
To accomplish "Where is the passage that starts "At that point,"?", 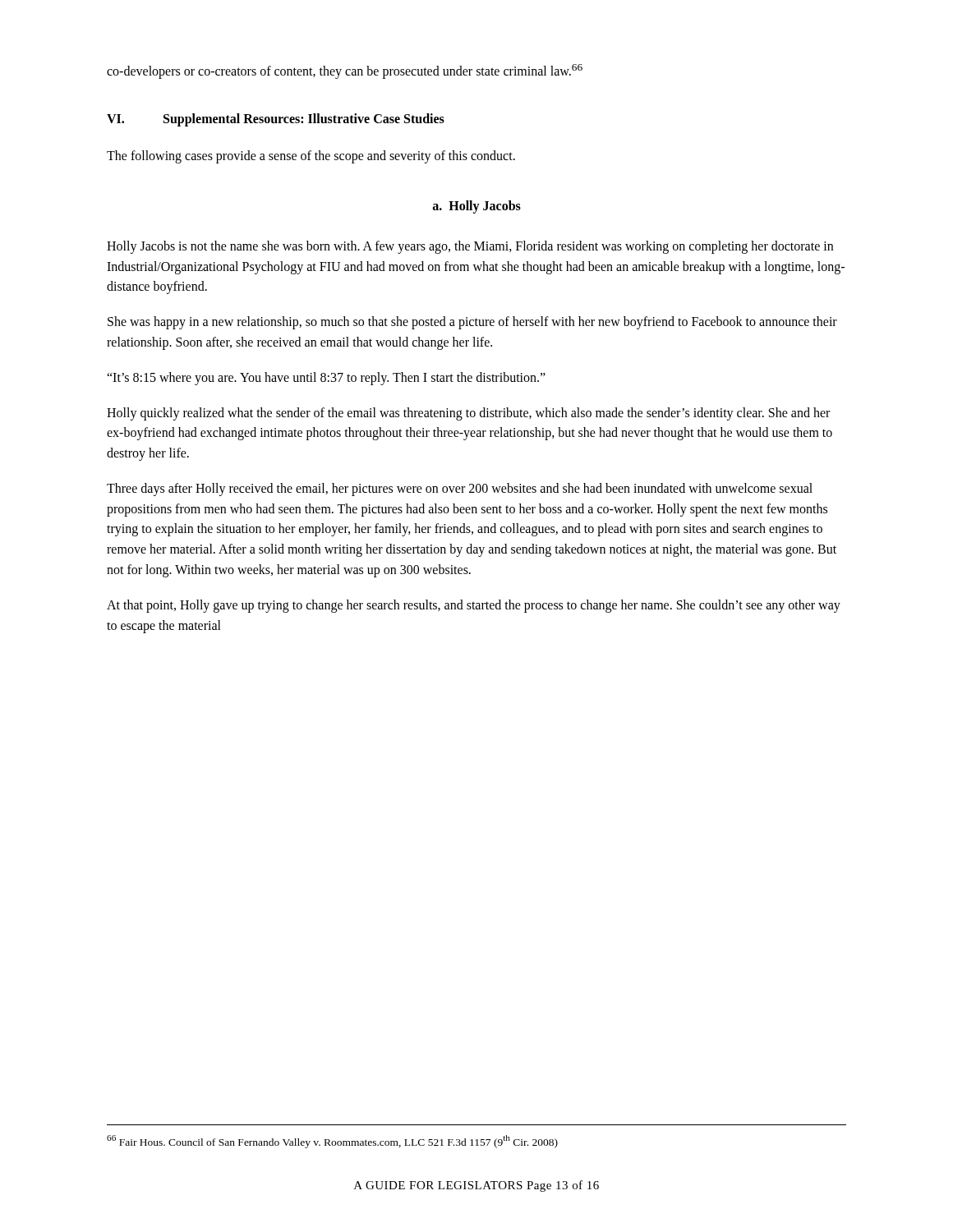I will 476,616.
